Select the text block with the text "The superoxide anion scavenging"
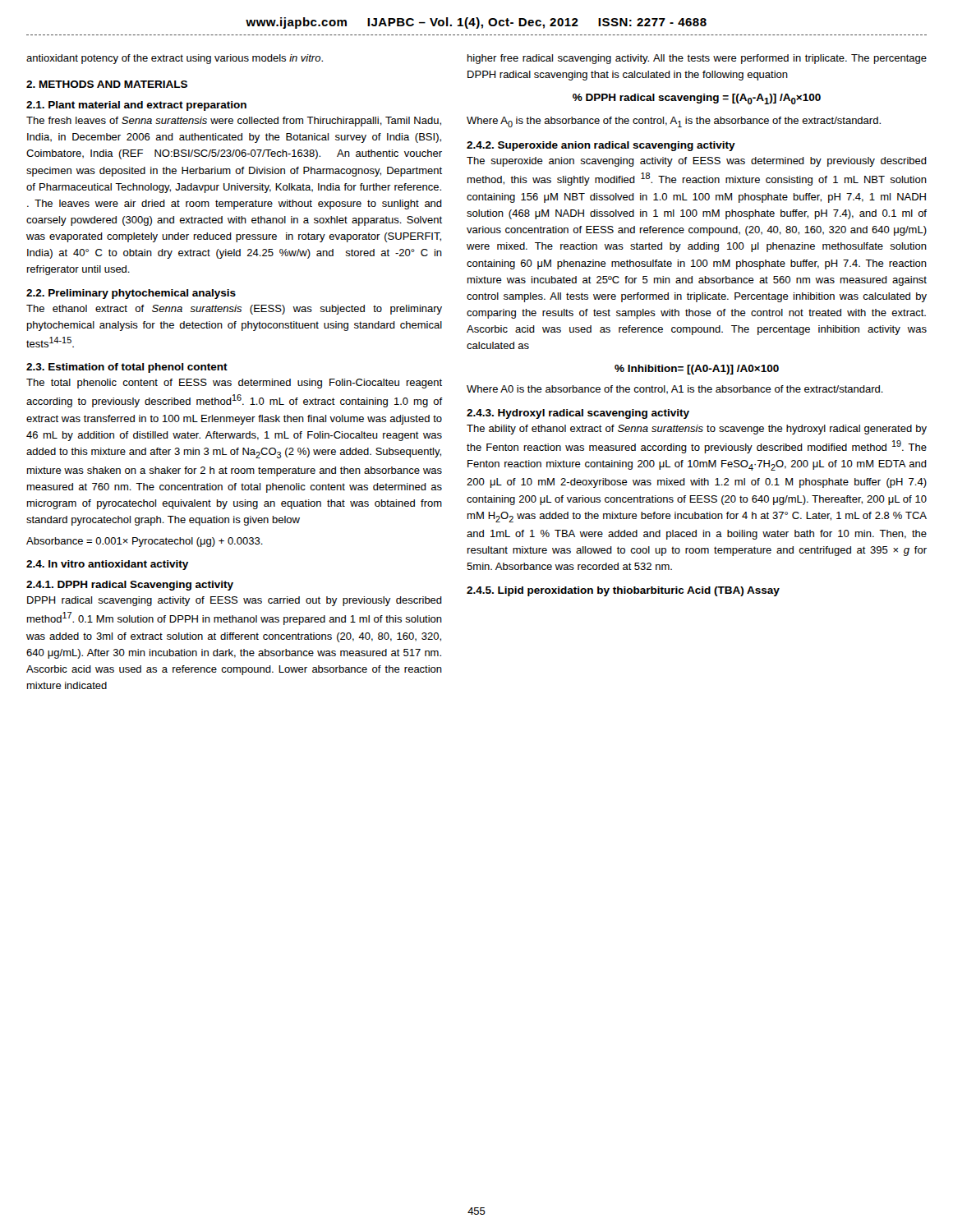Image resolution: width=953 pixels, height=1232 pixels. pos(697,253)
